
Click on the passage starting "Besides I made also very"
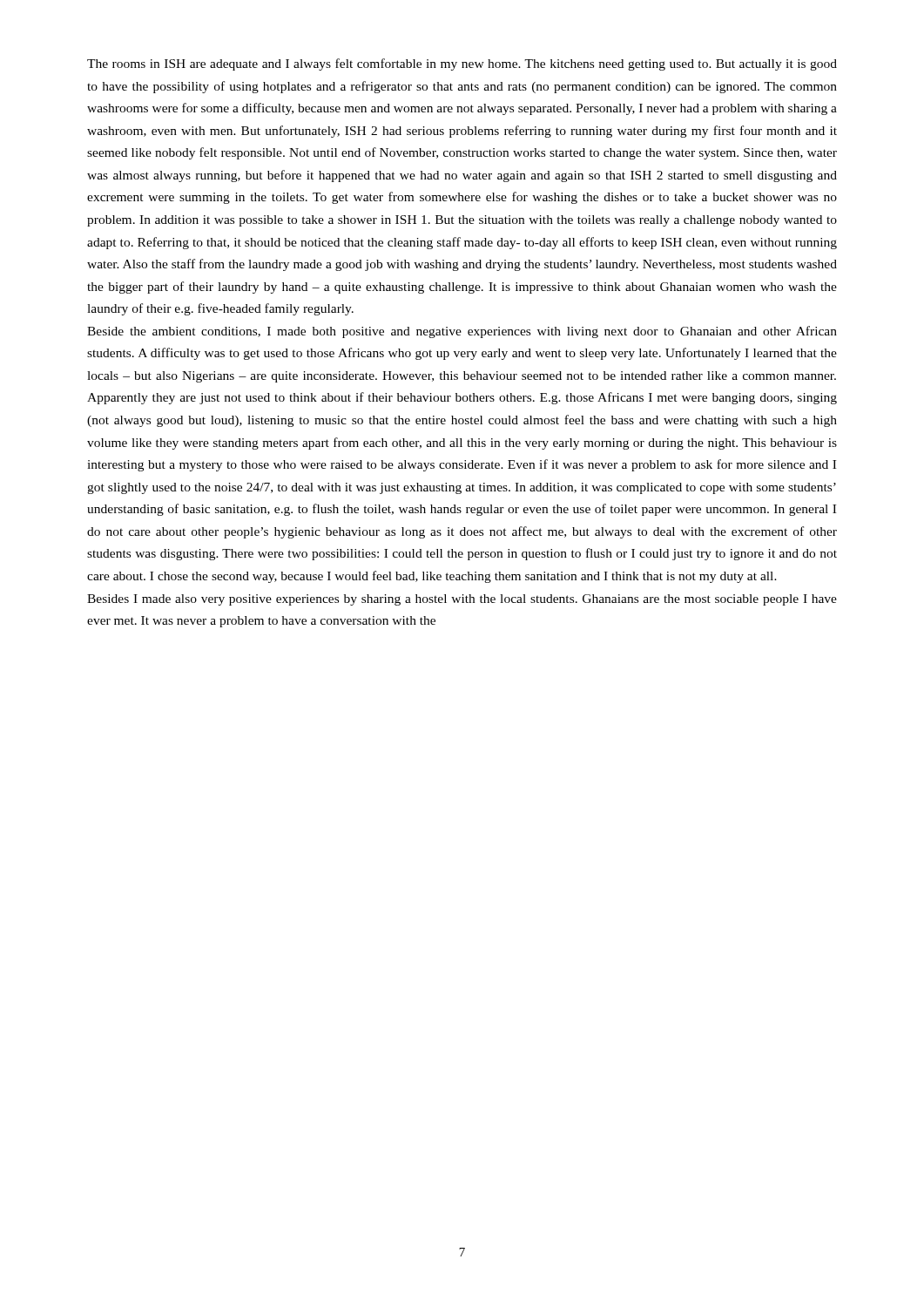tap(462, 609)
